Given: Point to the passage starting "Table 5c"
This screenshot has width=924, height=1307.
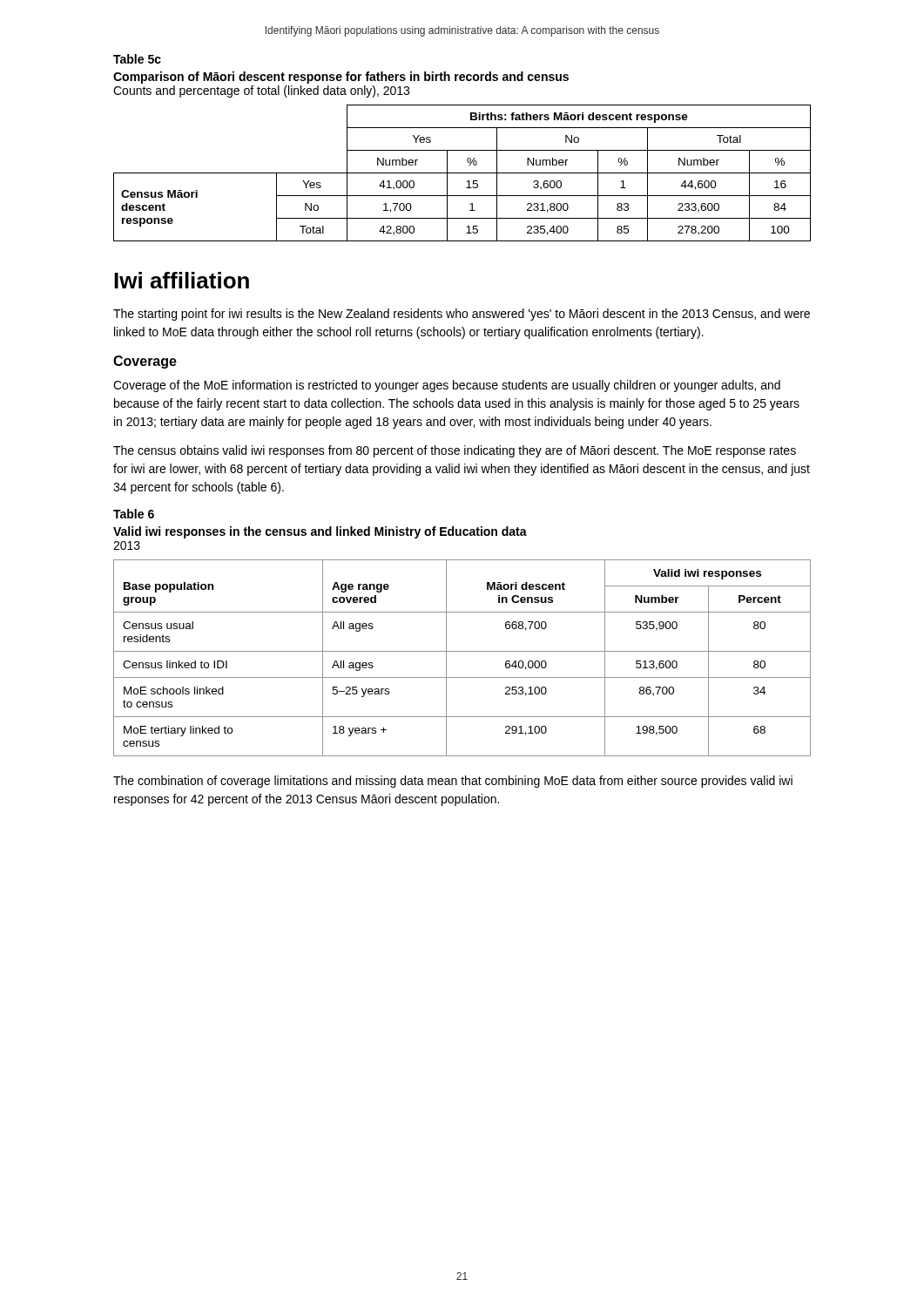Looking at the screenshot, I should pos(137,59).
